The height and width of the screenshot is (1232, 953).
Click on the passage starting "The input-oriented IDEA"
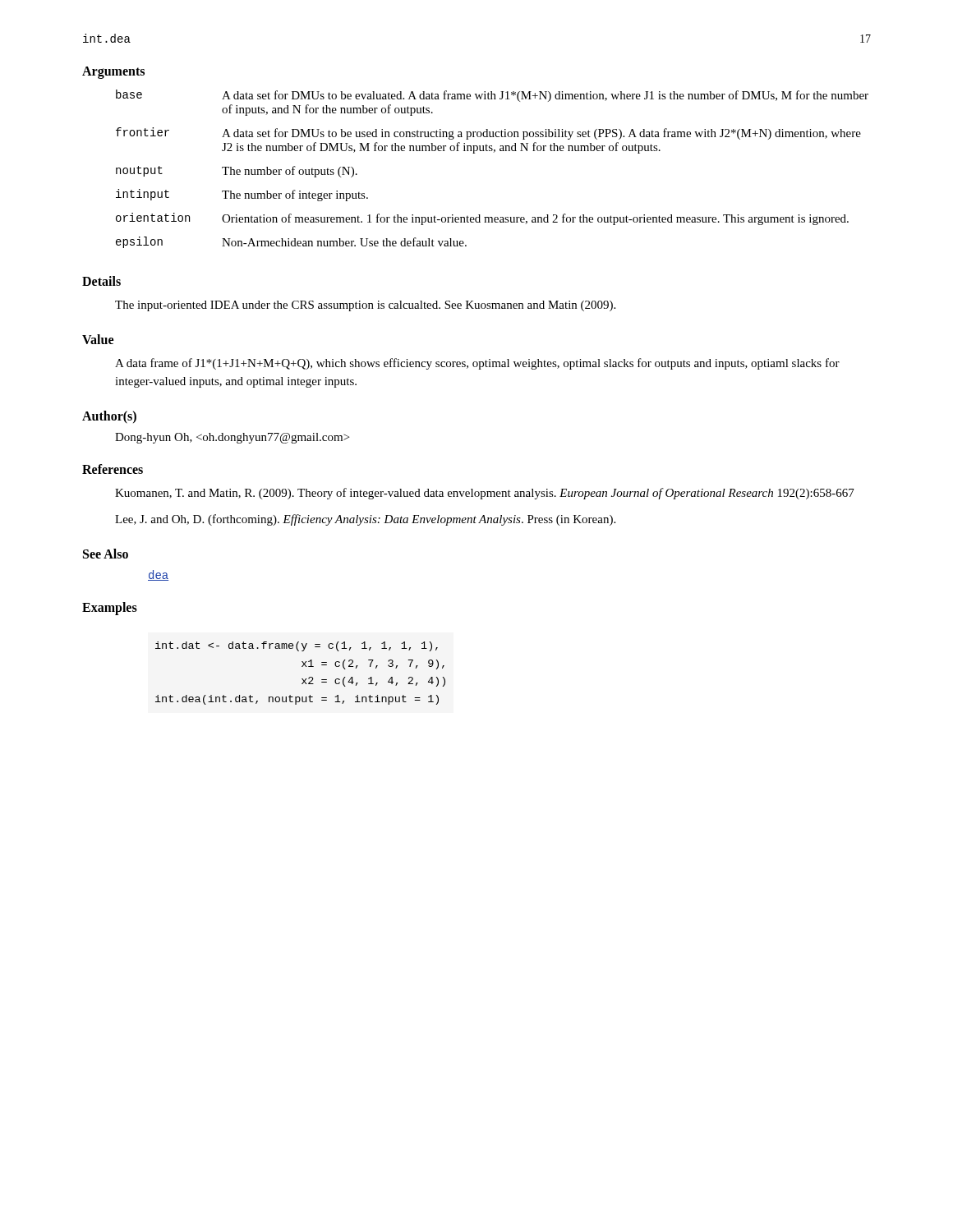click(366, 305)
